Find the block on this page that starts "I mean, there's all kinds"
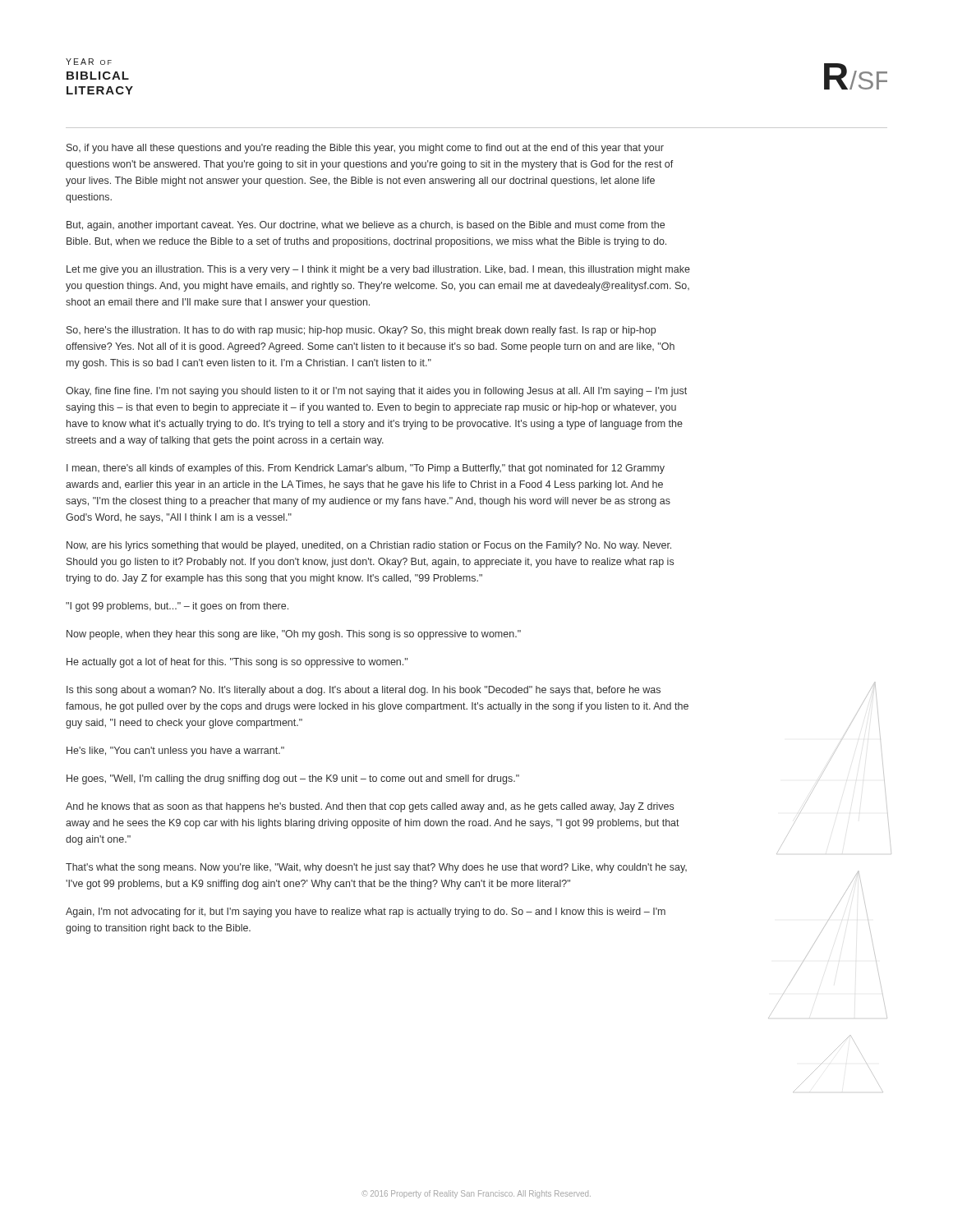The height and width of the screenshot is (1232, 953). [x=368, y=493]
